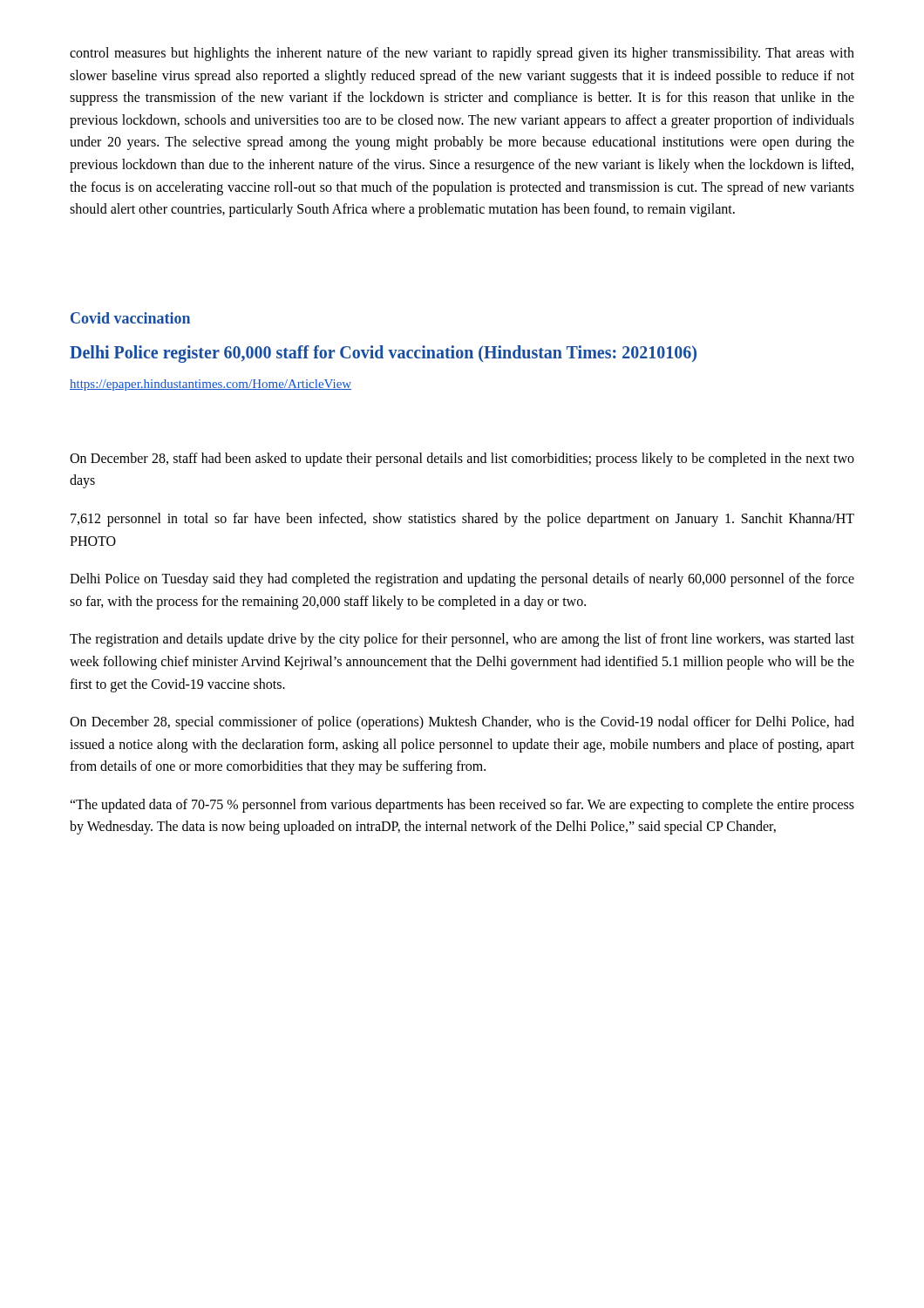This screenshot has height=1308, width=924.
Task: Click the passage that begins "Delhi Police on Tuesday"
Action: [462, 590]
